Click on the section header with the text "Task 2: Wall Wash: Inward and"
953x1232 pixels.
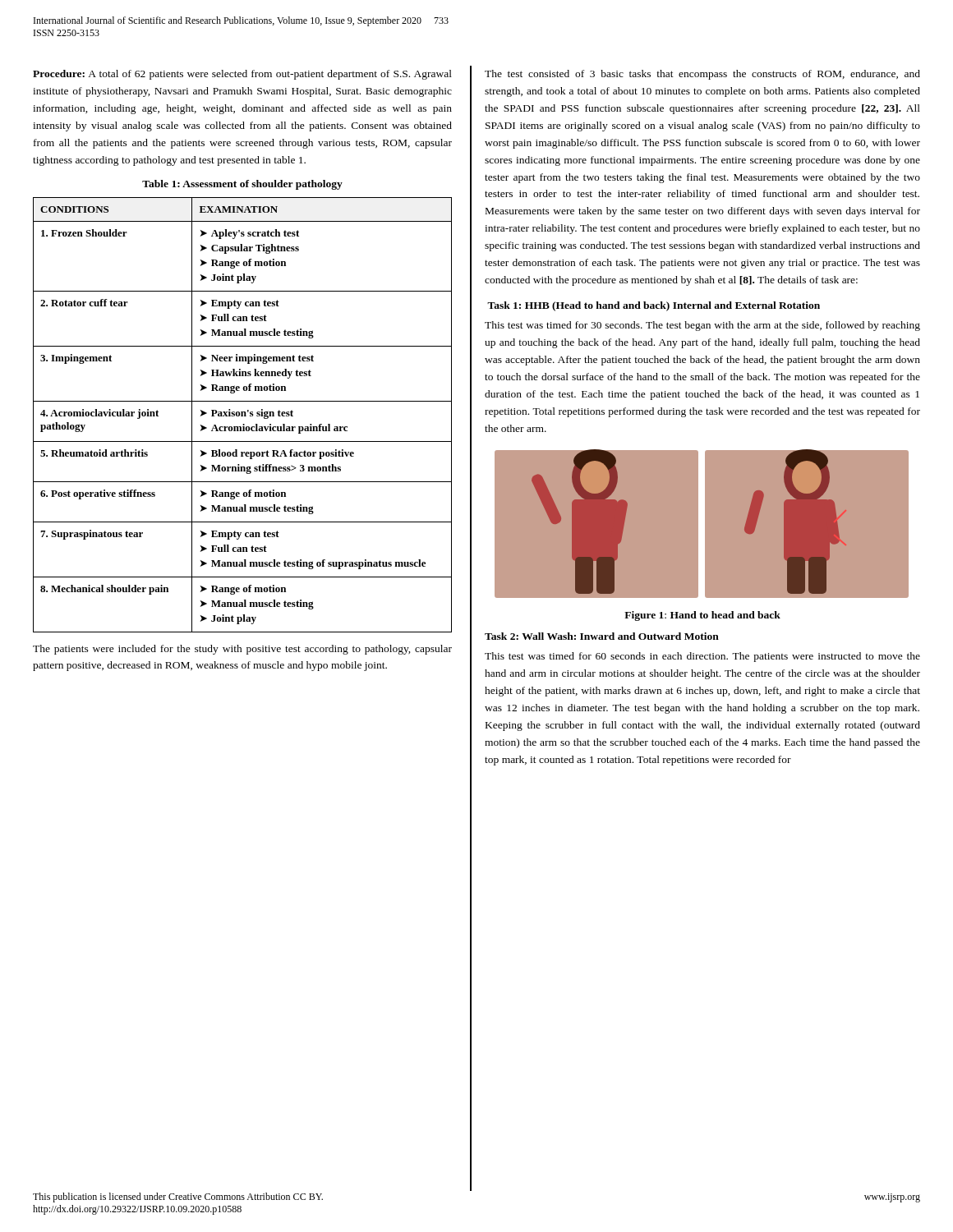point(602,636)
